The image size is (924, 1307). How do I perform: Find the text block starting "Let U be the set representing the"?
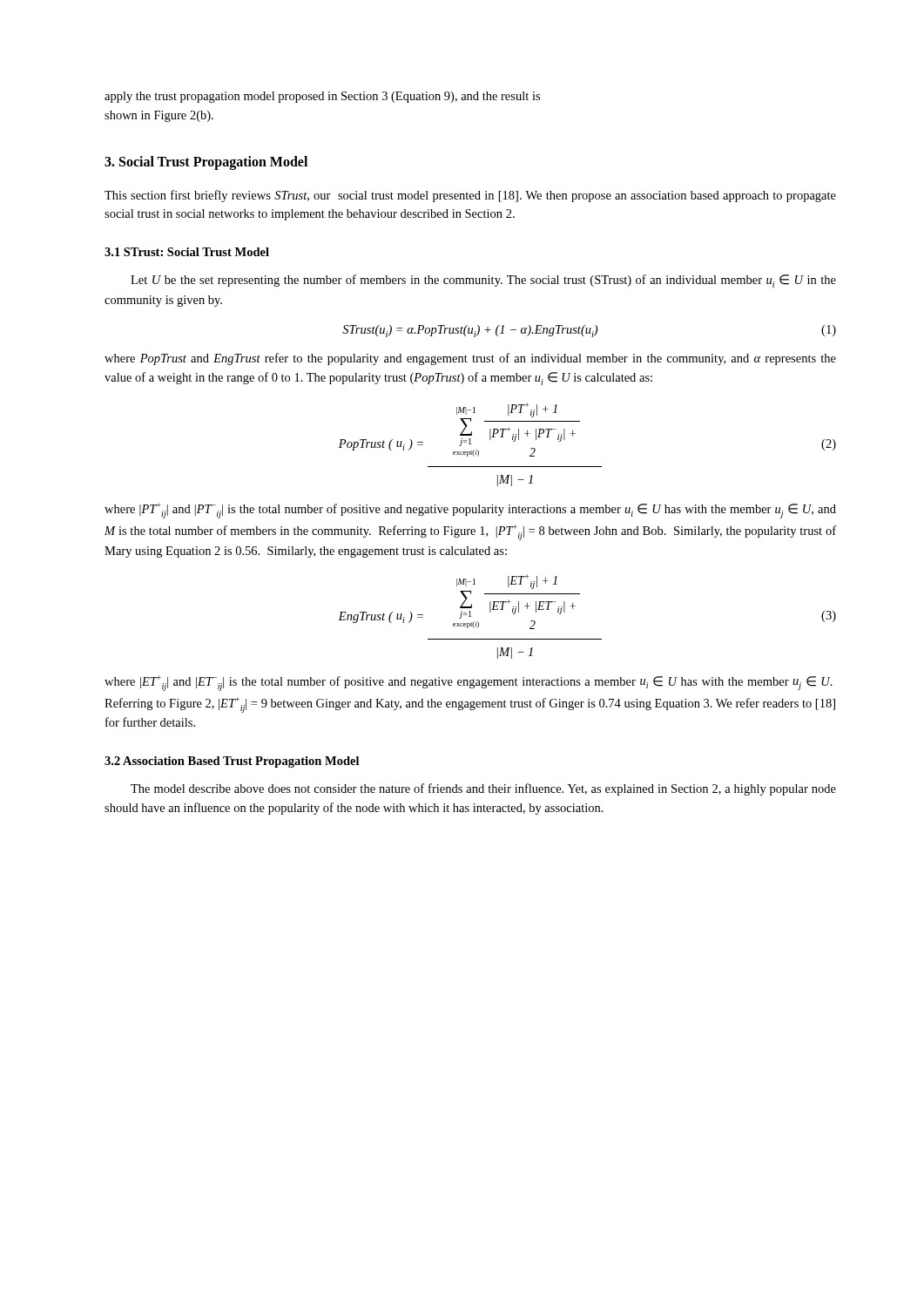pyautogui.click(x=470, y=290)
